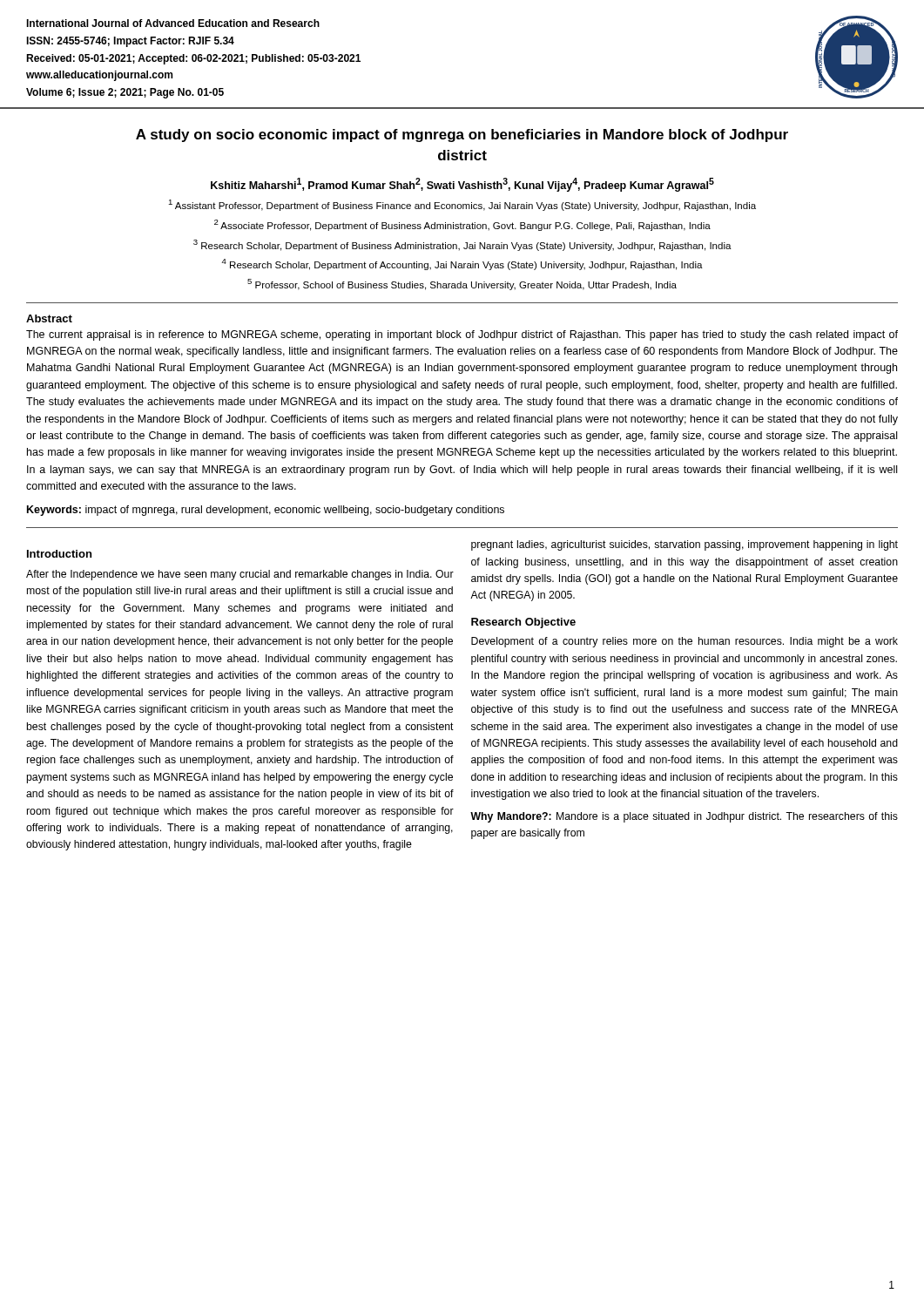The height and width of the screenshot is (1307, 924).
Task: Find the text starting "Development of a country relies more on the"
Action: tap(684, 718)
